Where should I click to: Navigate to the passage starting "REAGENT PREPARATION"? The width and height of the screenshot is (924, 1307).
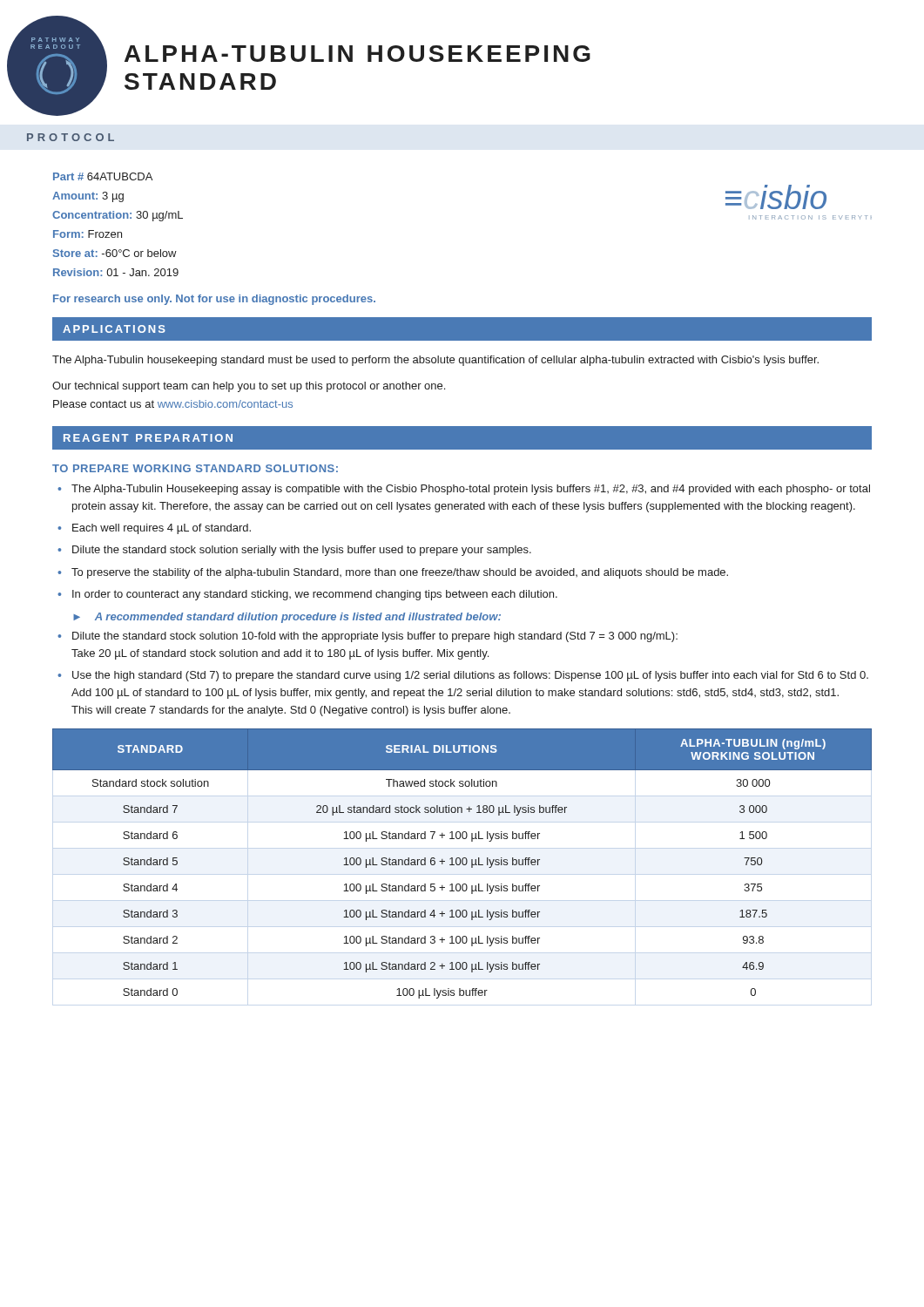coord(149,438)
